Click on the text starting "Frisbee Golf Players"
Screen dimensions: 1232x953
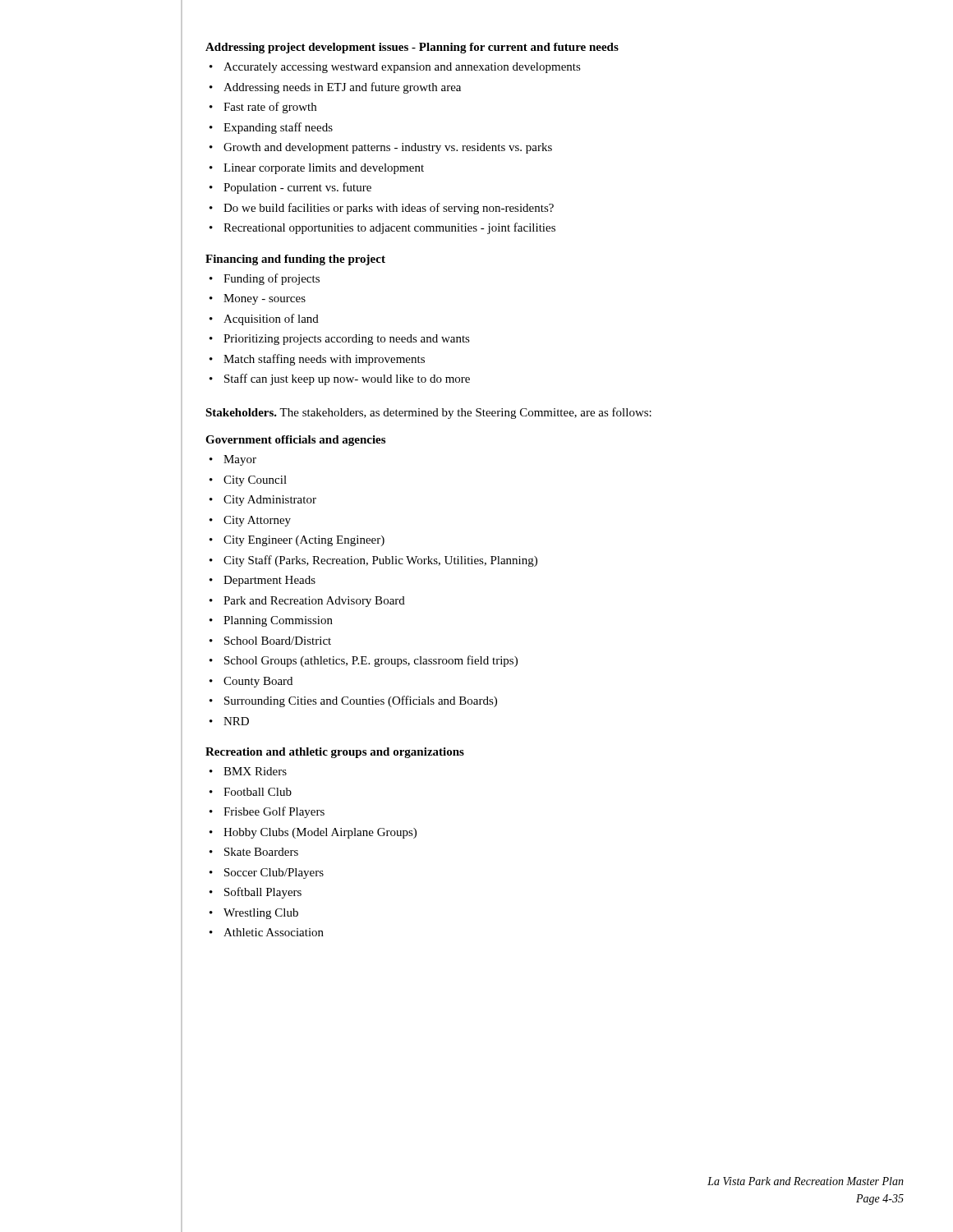(274, 811)
